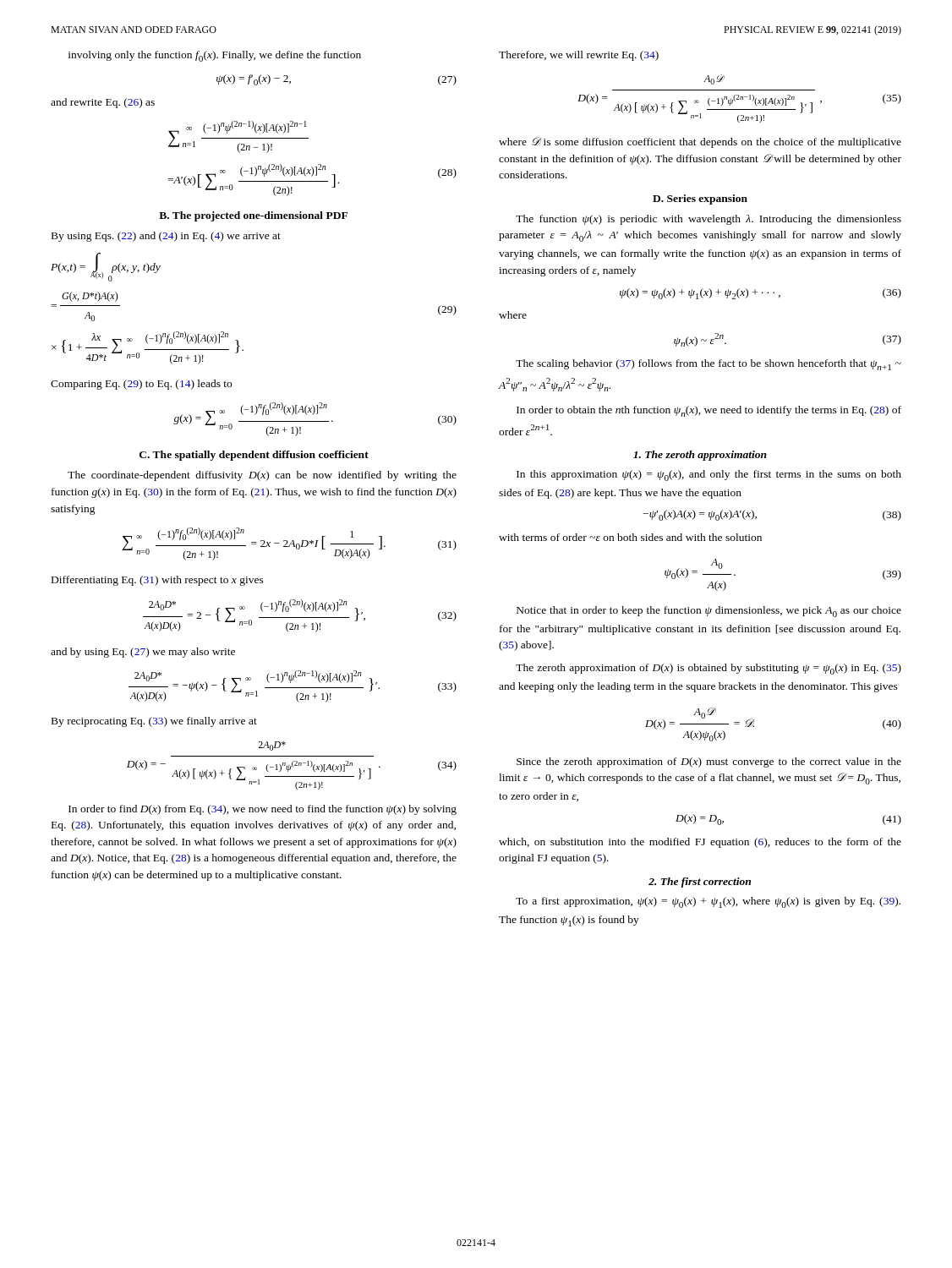The width and height of the screenshot is (952, 1268).
Task: Click on the element starting "which, on substitution into the"
Action: [x=700, y=850]
